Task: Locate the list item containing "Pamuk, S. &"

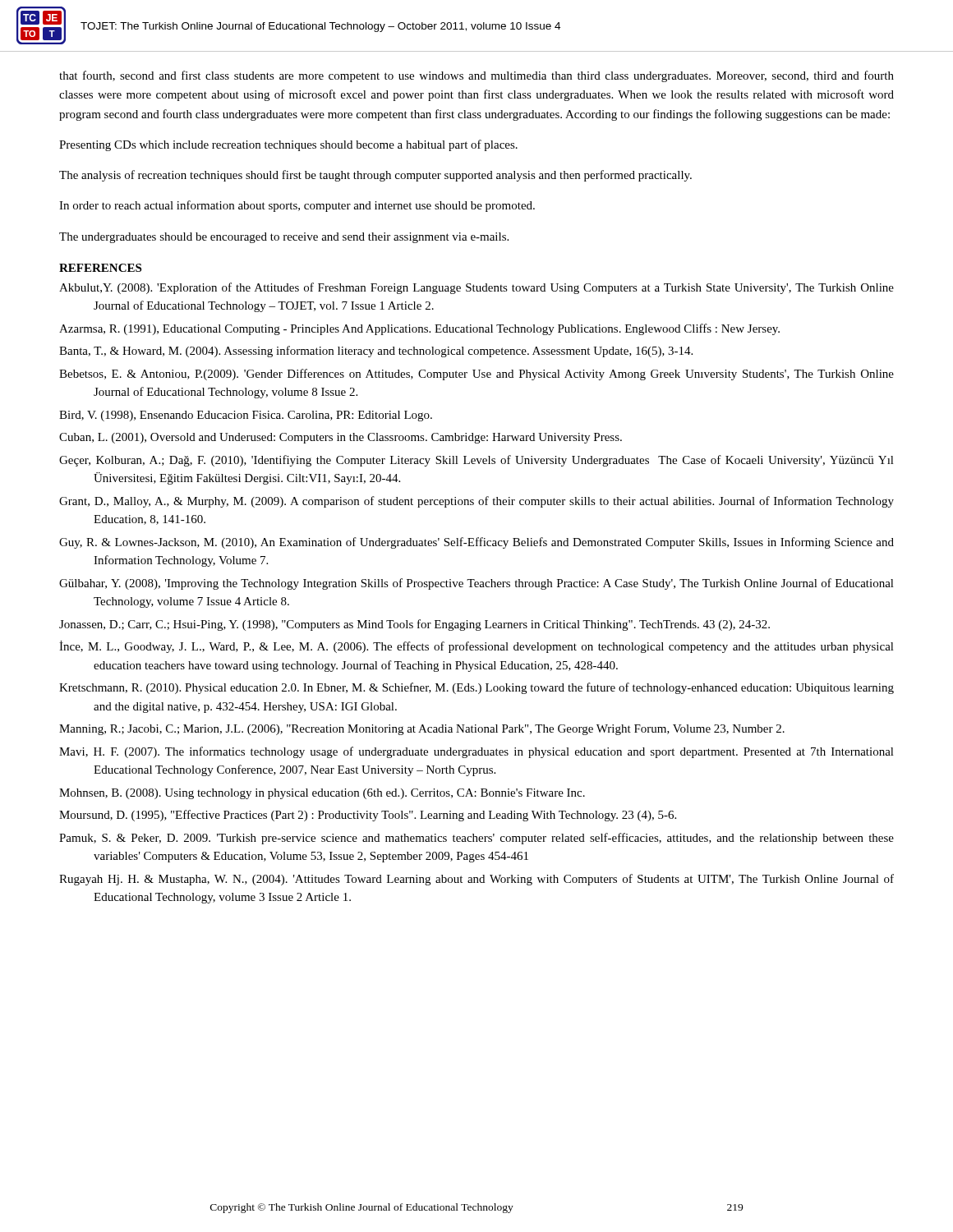Action: point(476,847)
